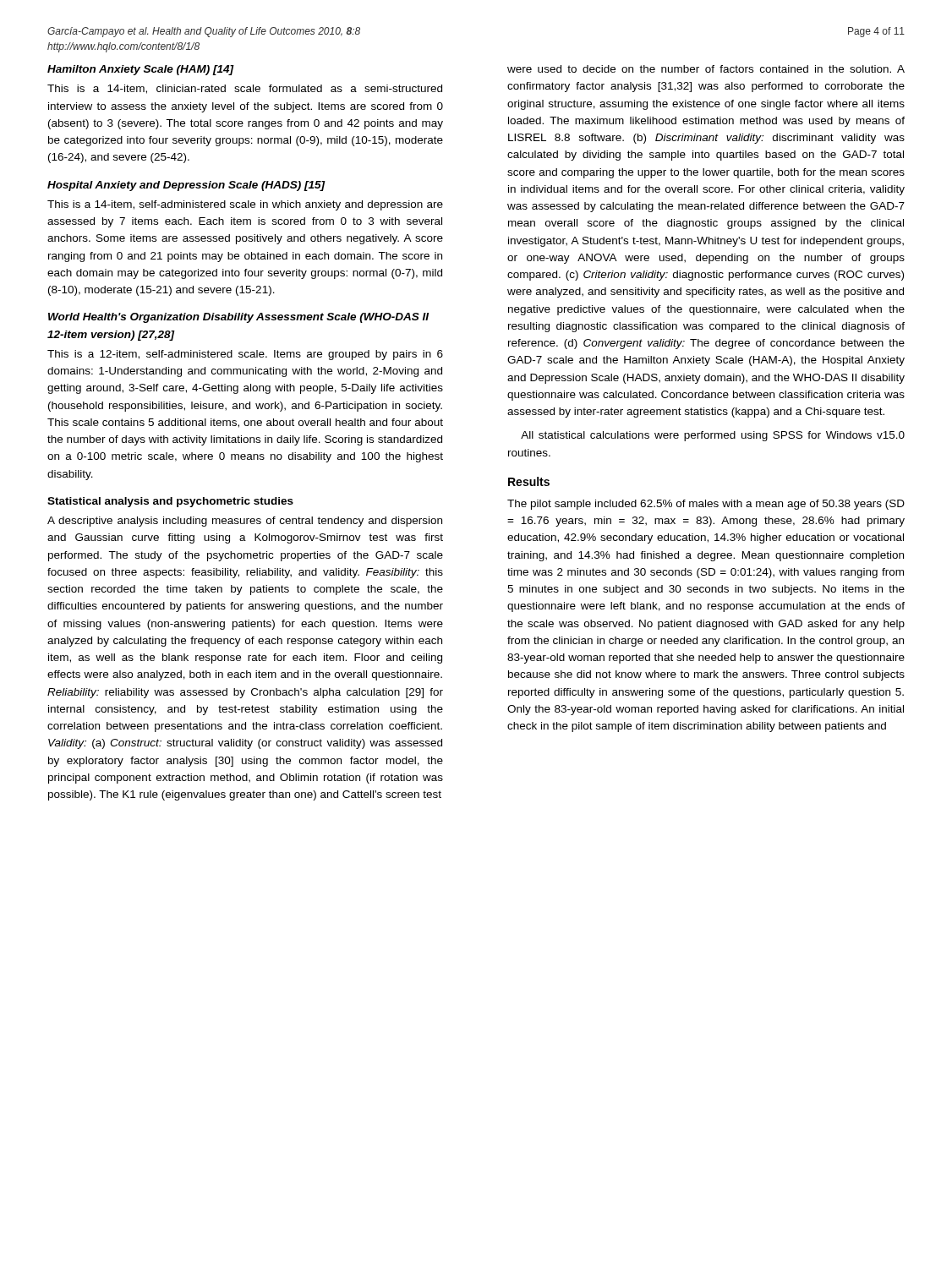This screenshot has width=952, height=1268.
Task: Select the section header that says "Statistical analysis and psychometric studies"
Action: (170, 501)
